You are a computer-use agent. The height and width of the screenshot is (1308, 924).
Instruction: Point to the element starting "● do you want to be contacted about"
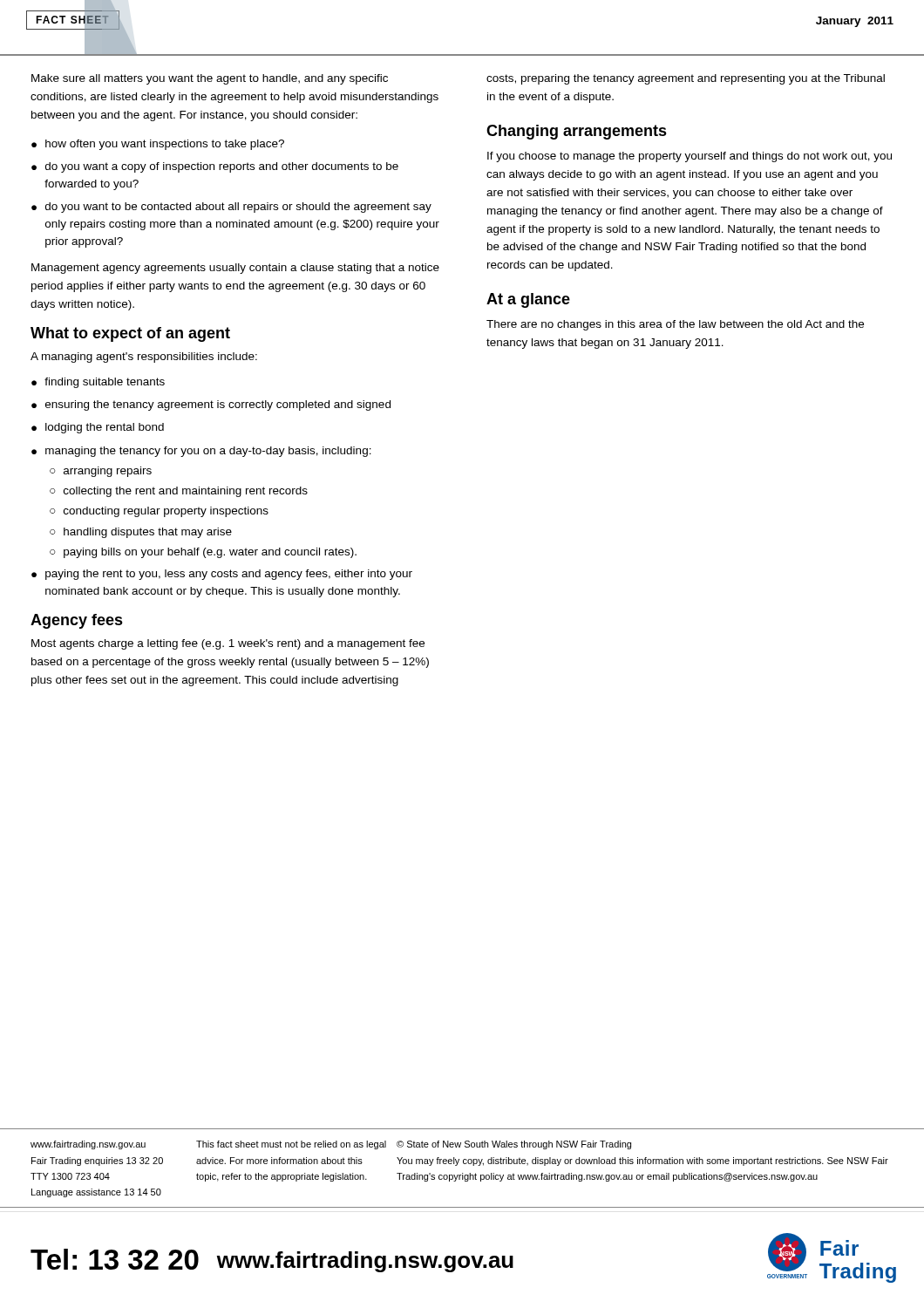coord(239,224)
